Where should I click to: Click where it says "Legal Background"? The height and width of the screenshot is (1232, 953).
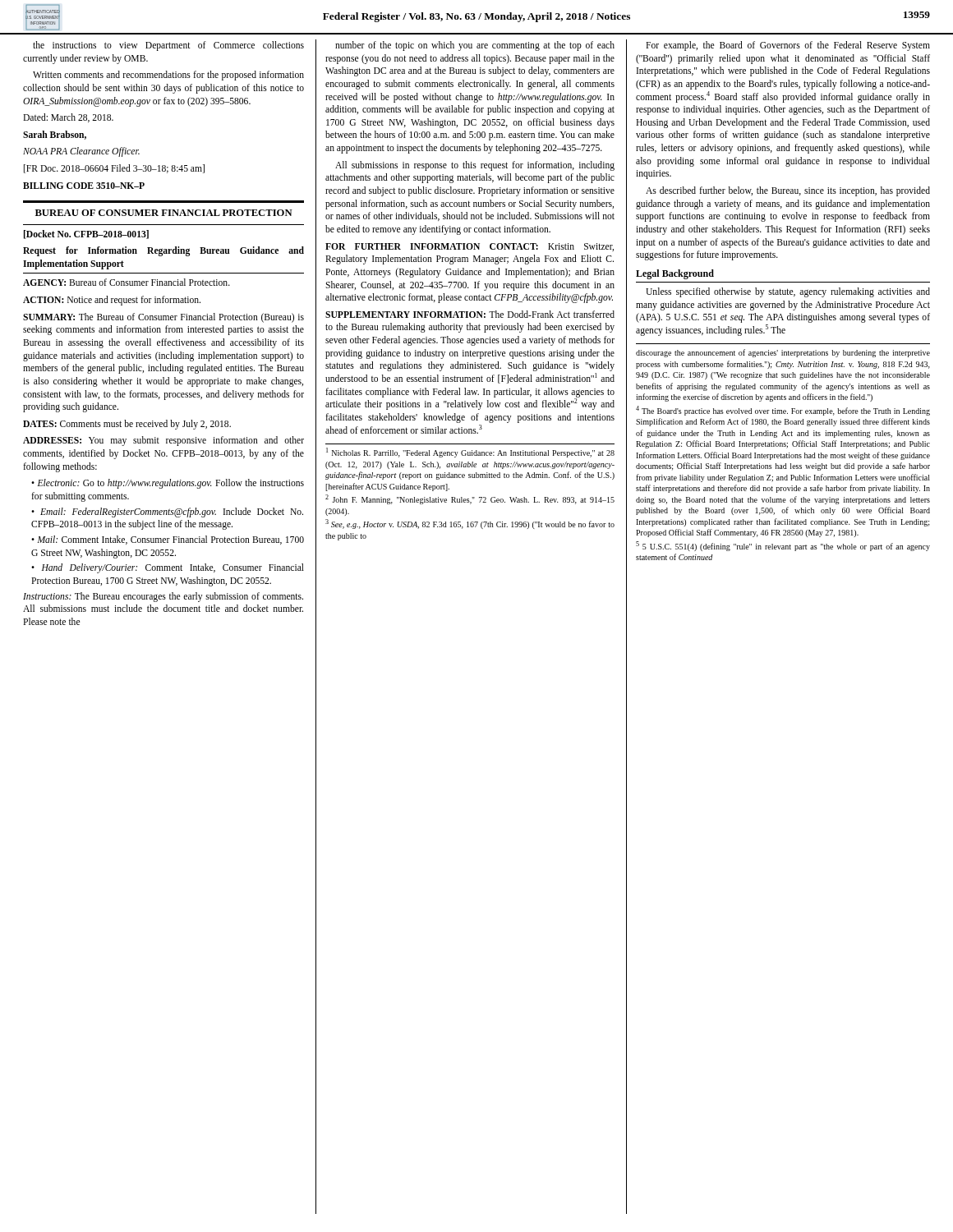pyautogui.click(x=675, y=273)
